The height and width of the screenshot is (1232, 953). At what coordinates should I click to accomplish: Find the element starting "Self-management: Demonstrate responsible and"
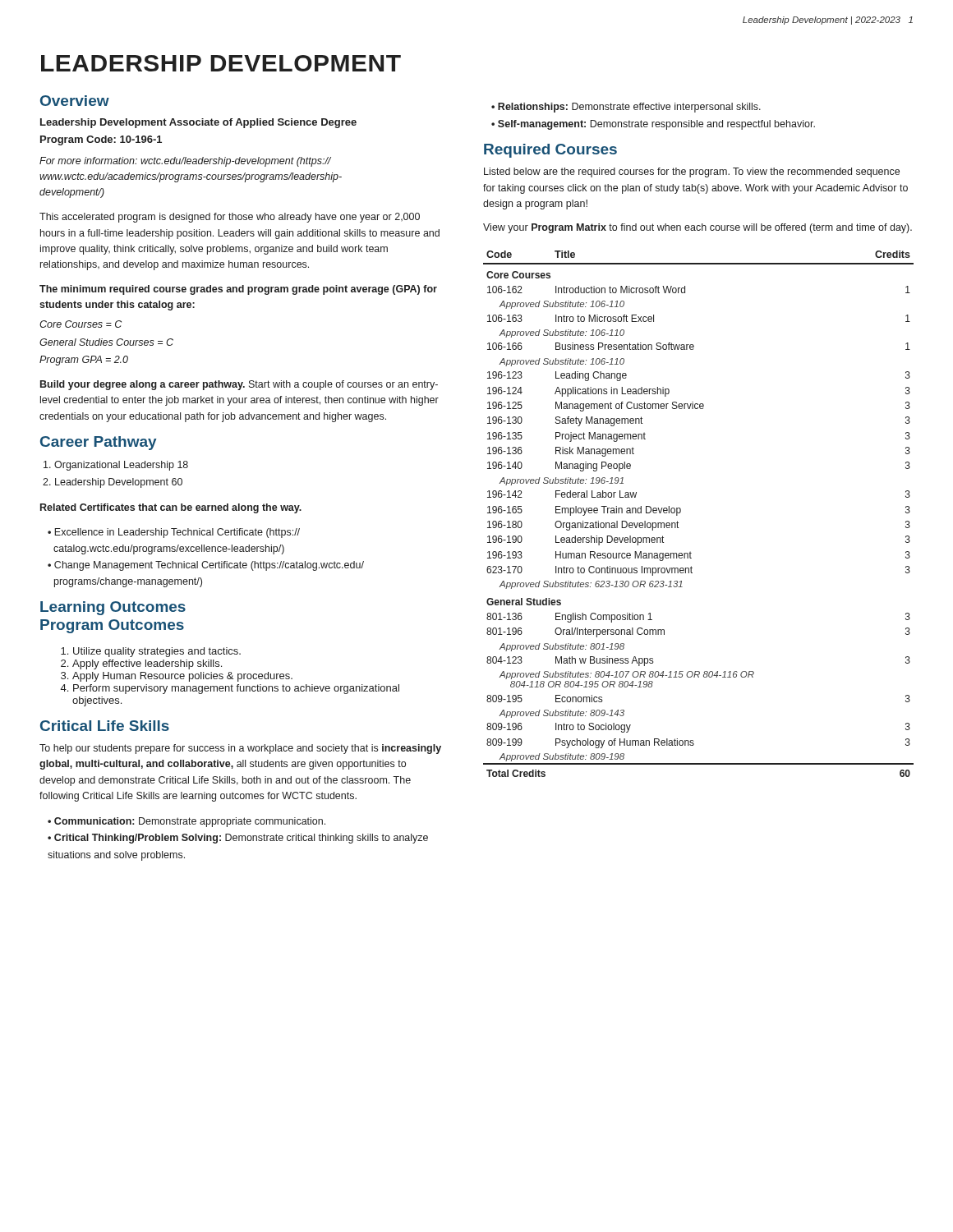point(657,124)
